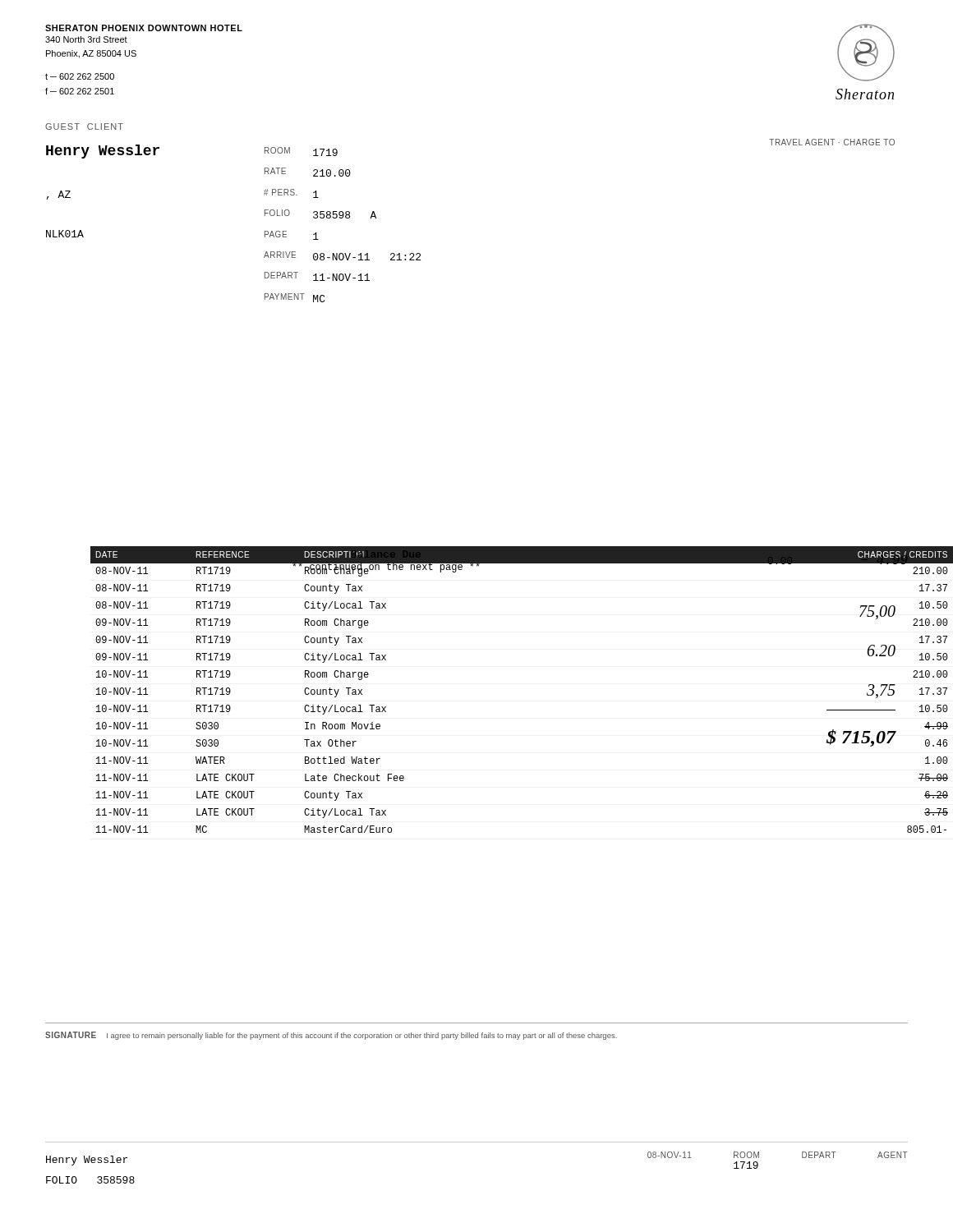Find the table that mentions "08-NOV-11 21:22"

343,226
